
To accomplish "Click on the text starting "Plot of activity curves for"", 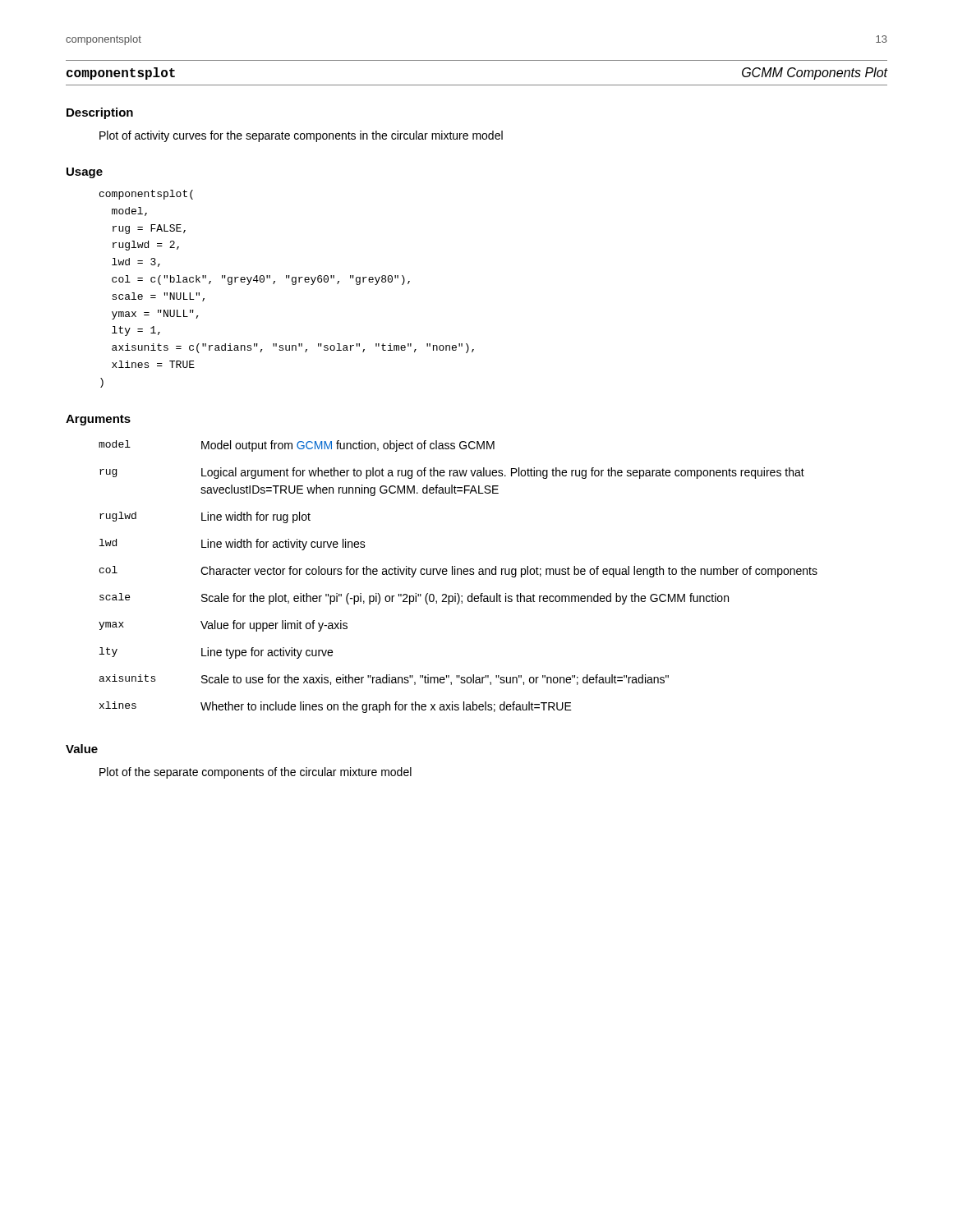I will pos(301,136).
